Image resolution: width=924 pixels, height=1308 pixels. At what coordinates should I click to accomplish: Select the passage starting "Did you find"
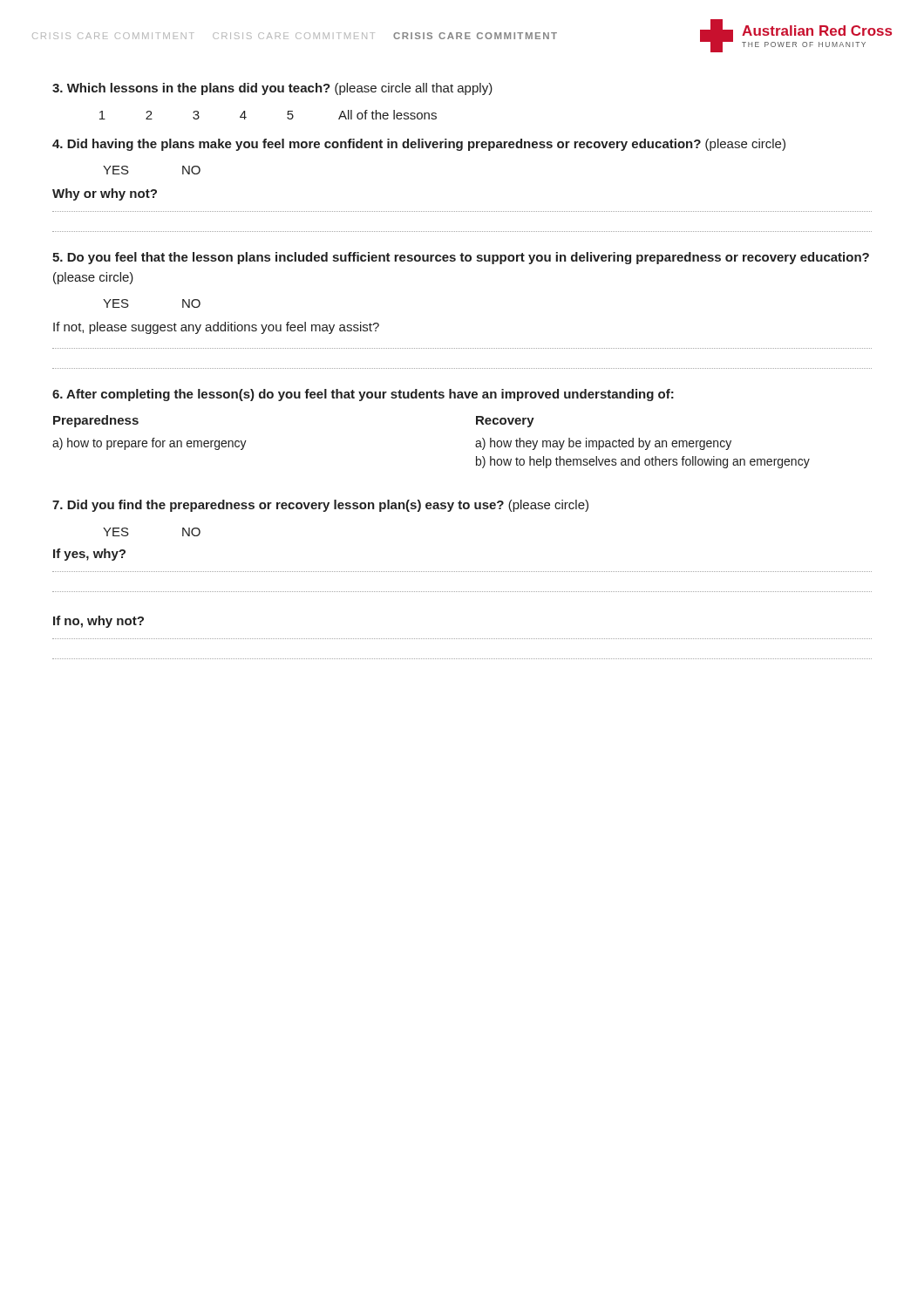pos(321,504)
